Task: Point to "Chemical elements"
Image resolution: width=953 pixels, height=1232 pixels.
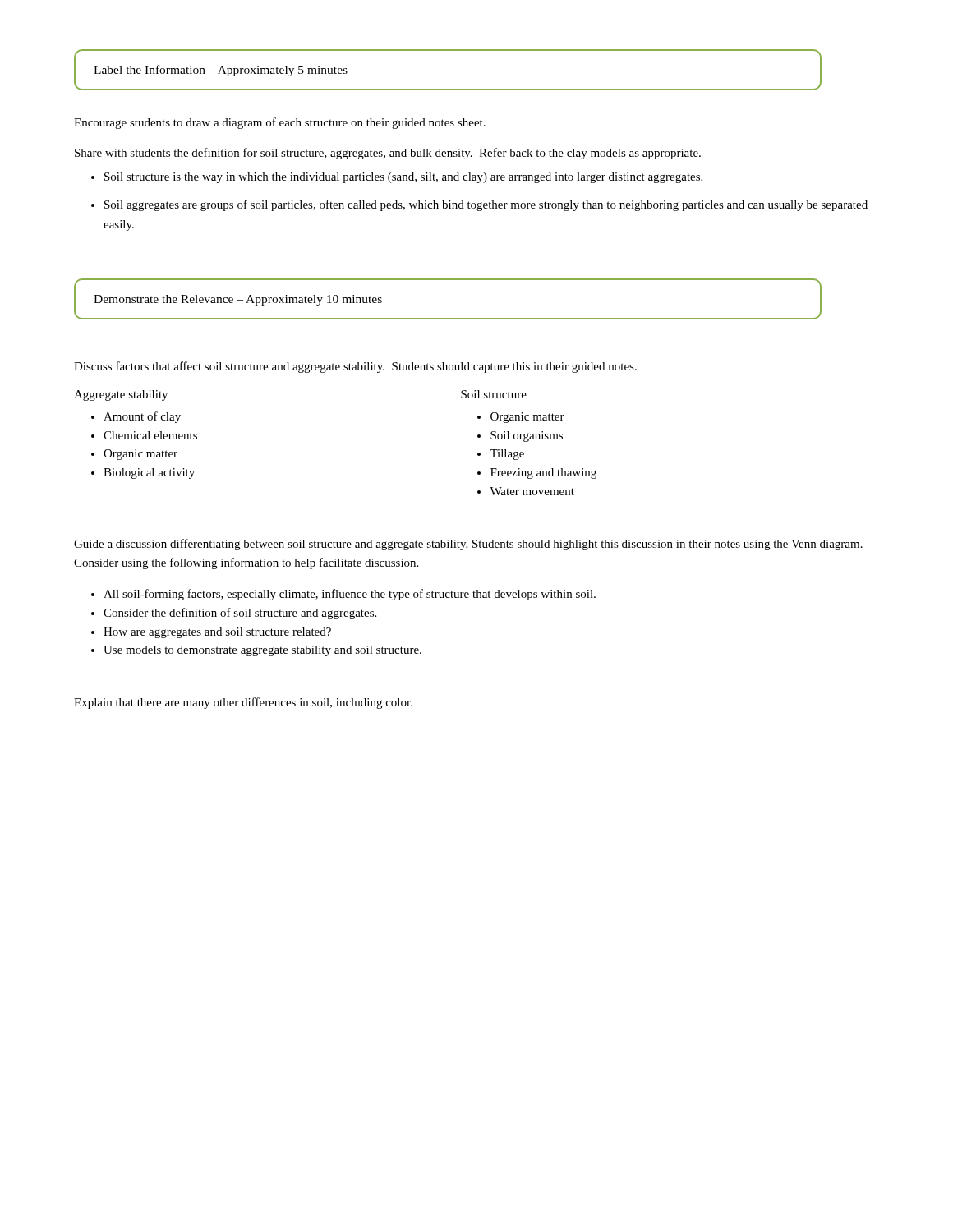Action: (x=150, y=435)
